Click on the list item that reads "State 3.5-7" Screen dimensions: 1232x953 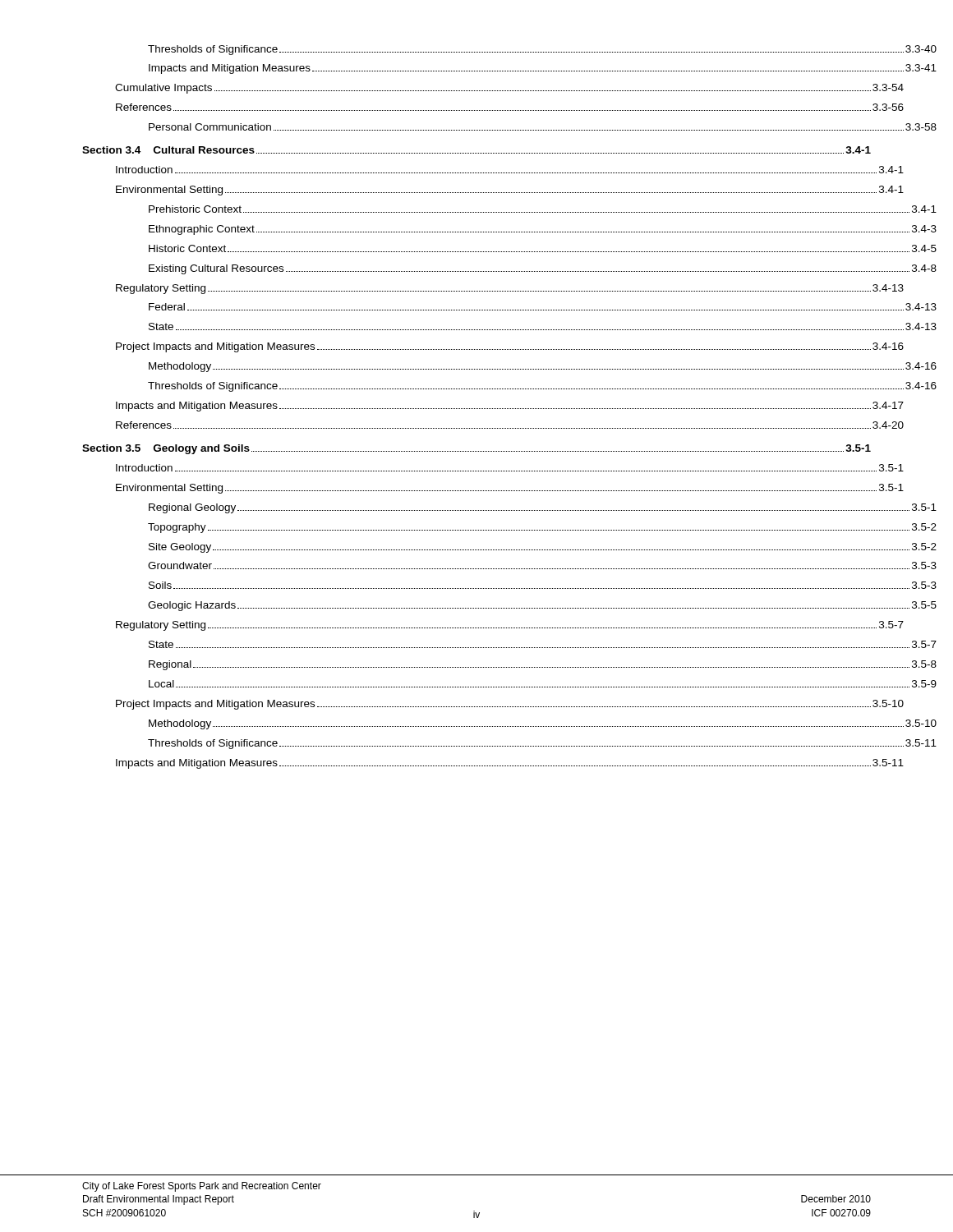(x=542, y=645)
